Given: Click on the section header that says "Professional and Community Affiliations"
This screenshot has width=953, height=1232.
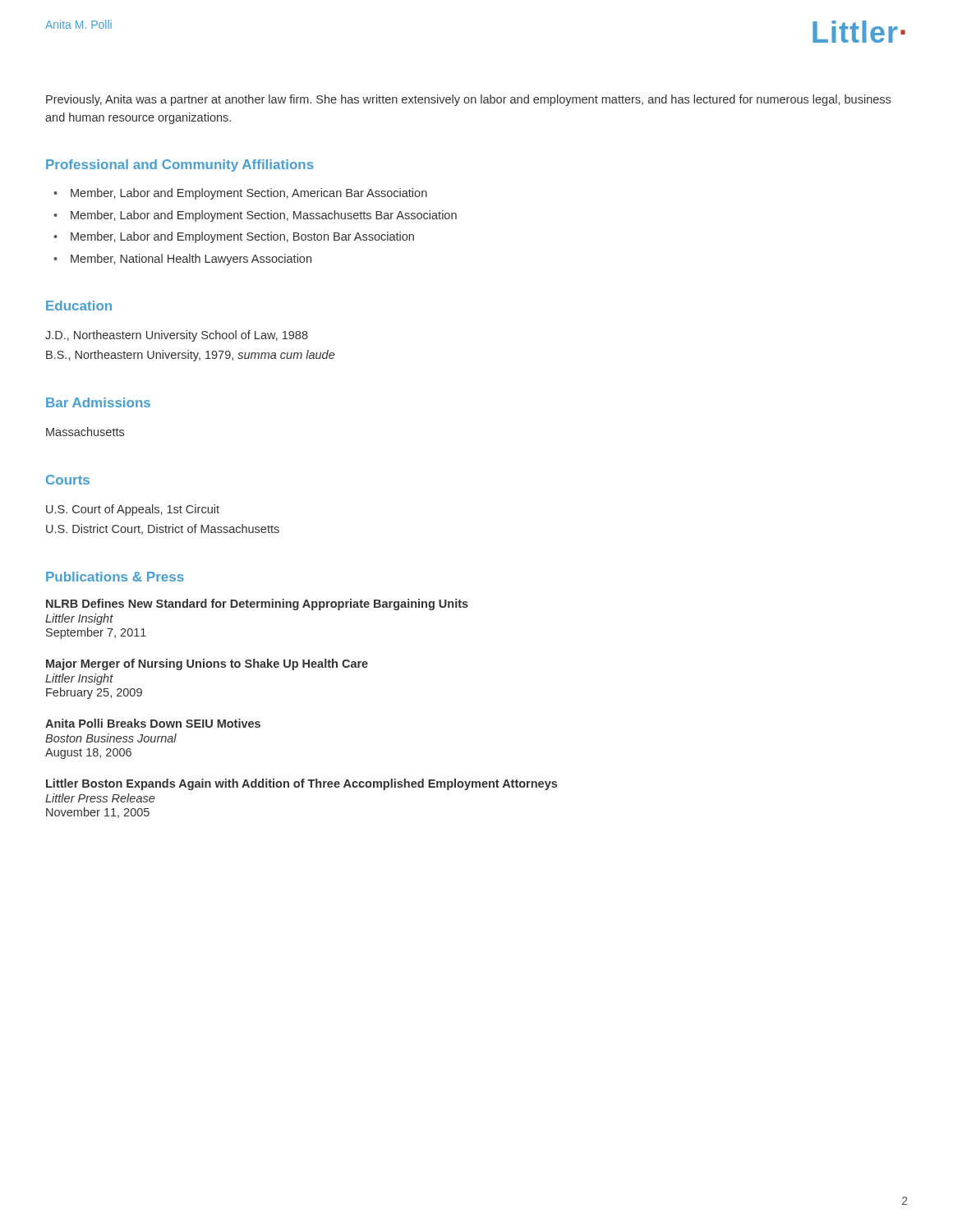Looking at the screenshot, I should click(180, 165).
